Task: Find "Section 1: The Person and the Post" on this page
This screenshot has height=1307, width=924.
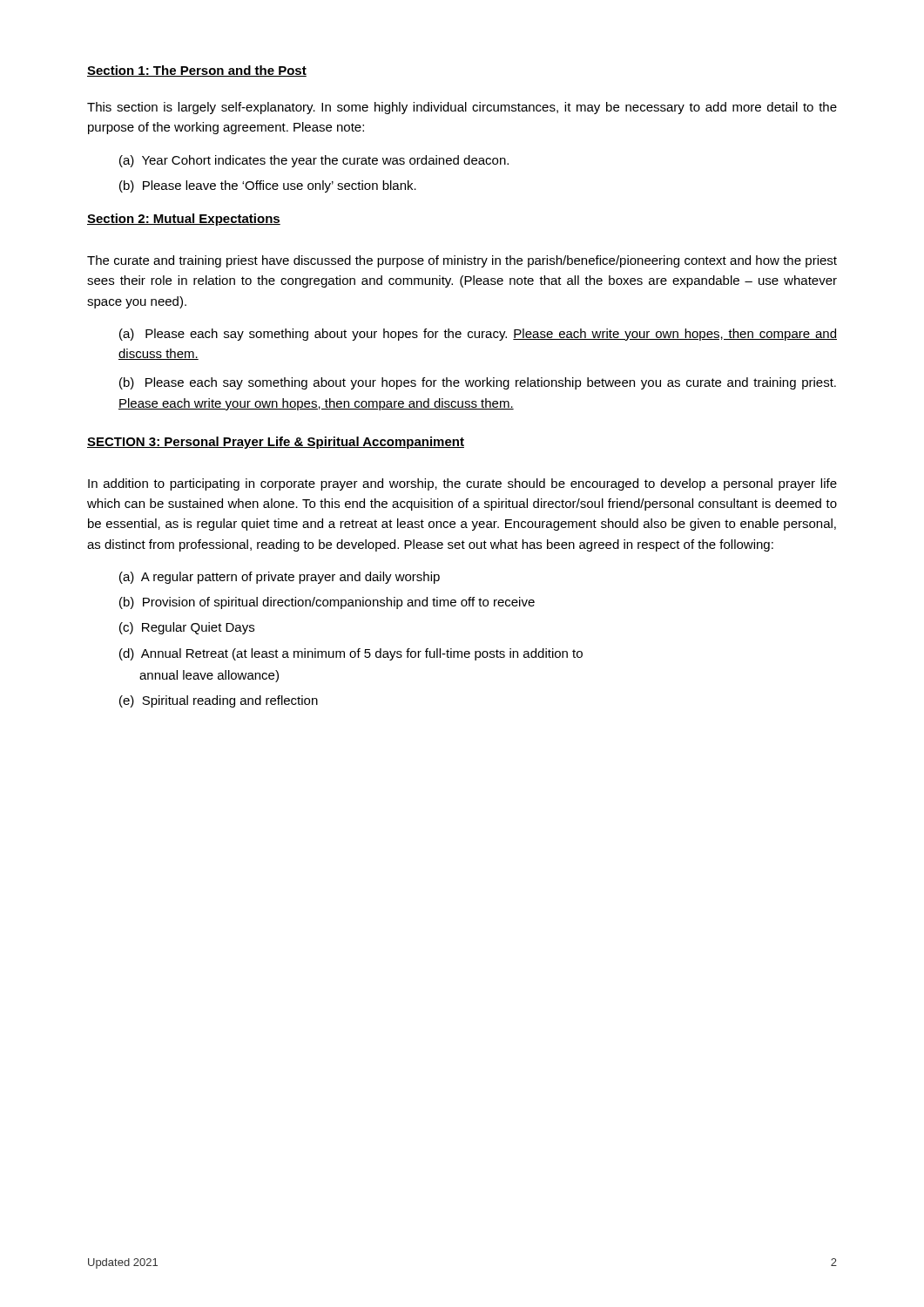Action: [x=197, y=70]
